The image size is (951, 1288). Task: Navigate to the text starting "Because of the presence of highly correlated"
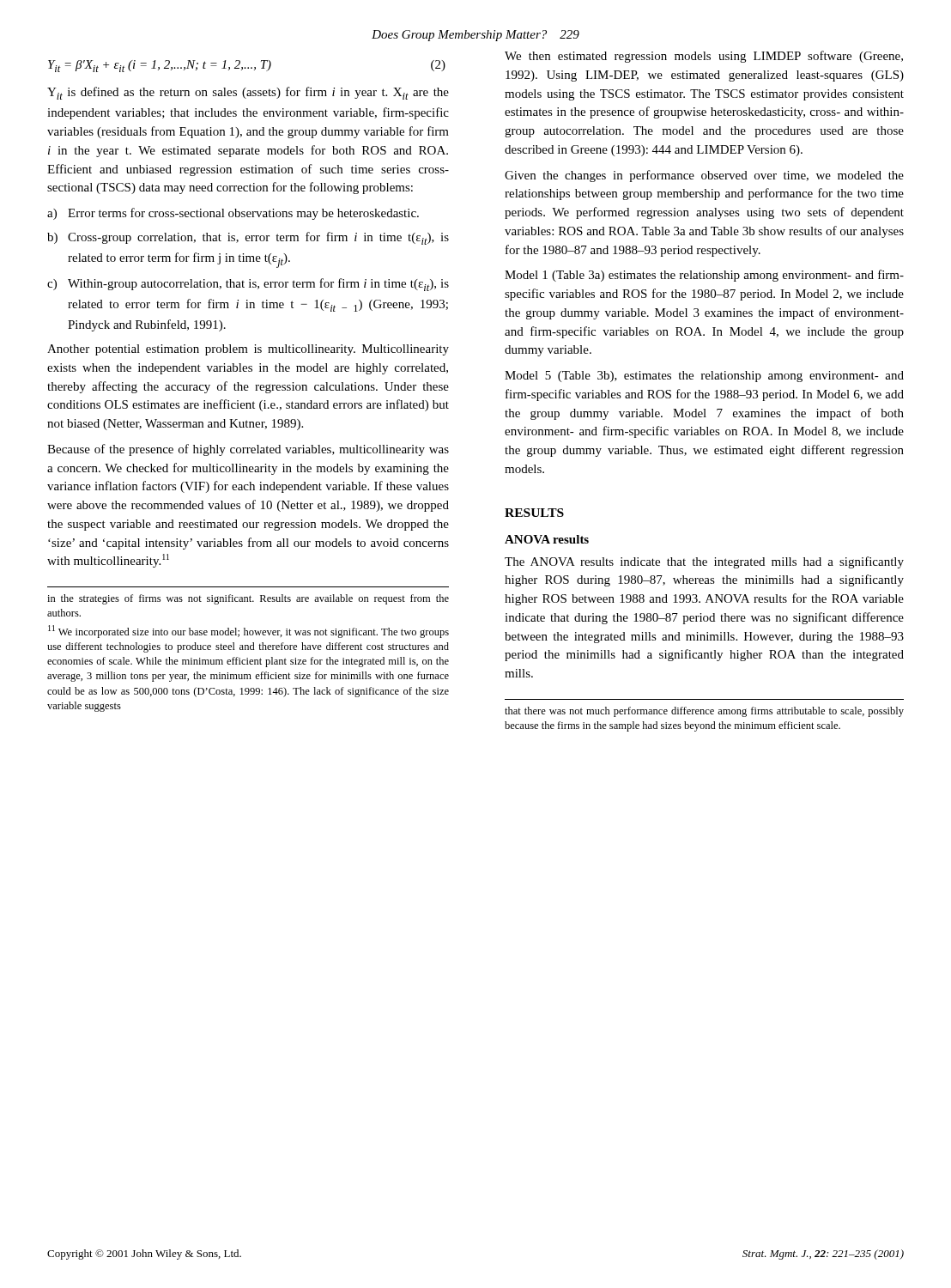248,506
